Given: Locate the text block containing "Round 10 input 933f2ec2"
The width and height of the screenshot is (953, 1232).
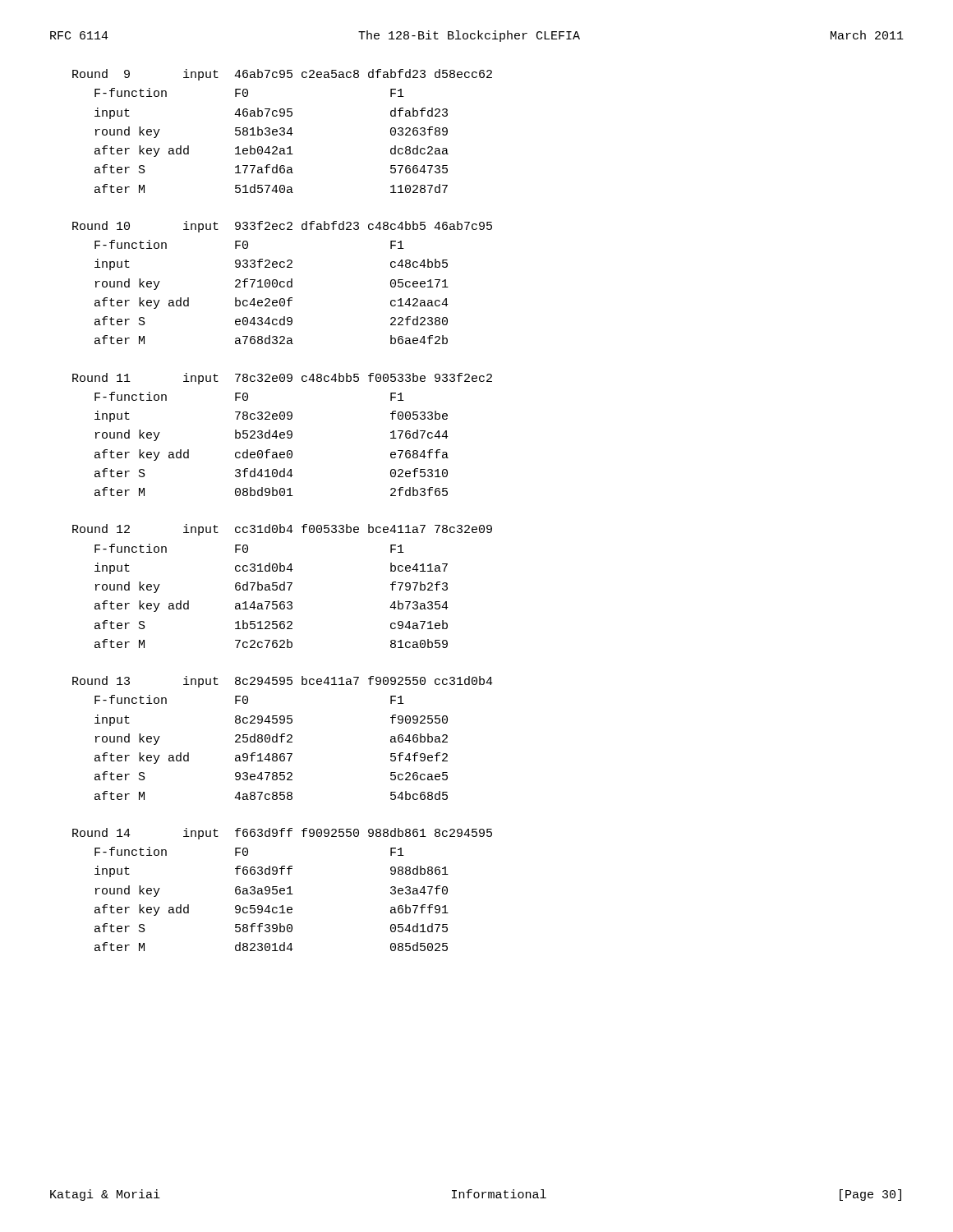Looking at the screenshot, I should 282,227.
